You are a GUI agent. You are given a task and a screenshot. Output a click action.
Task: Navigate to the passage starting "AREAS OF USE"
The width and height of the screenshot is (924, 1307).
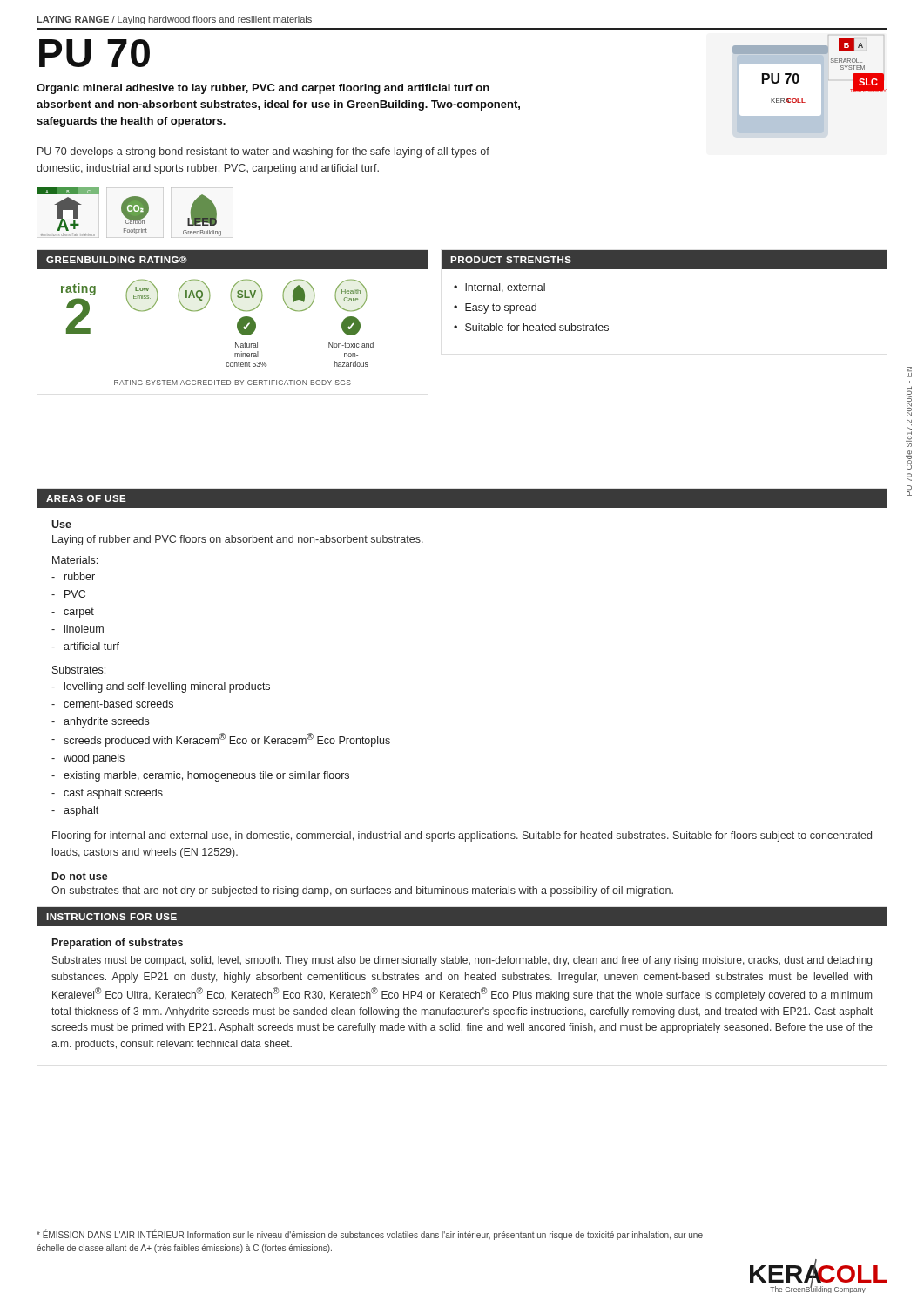coord(86,498)
